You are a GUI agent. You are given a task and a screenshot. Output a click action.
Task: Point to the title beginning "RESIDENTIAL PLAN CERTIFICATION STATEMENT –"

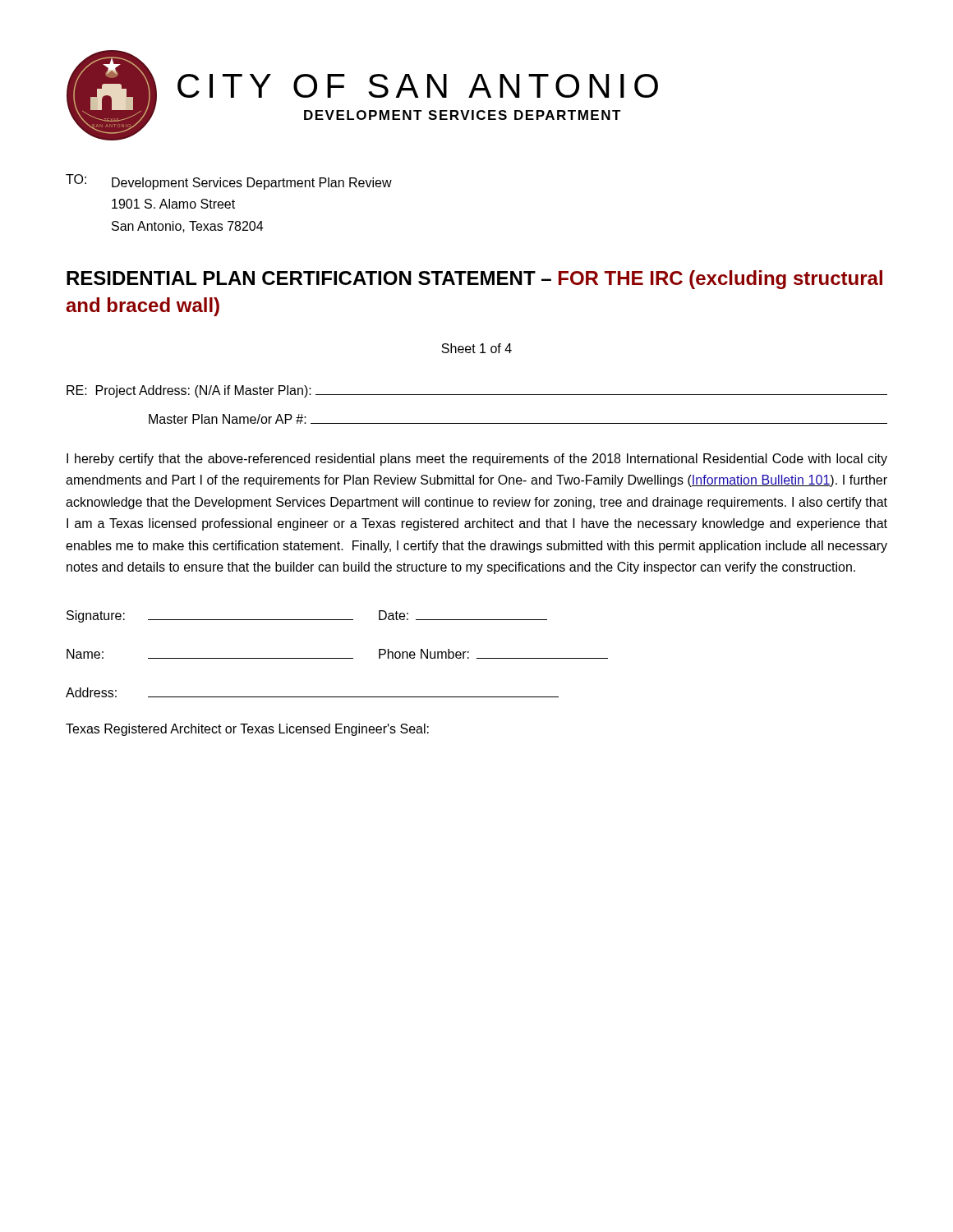coord(475,291)
